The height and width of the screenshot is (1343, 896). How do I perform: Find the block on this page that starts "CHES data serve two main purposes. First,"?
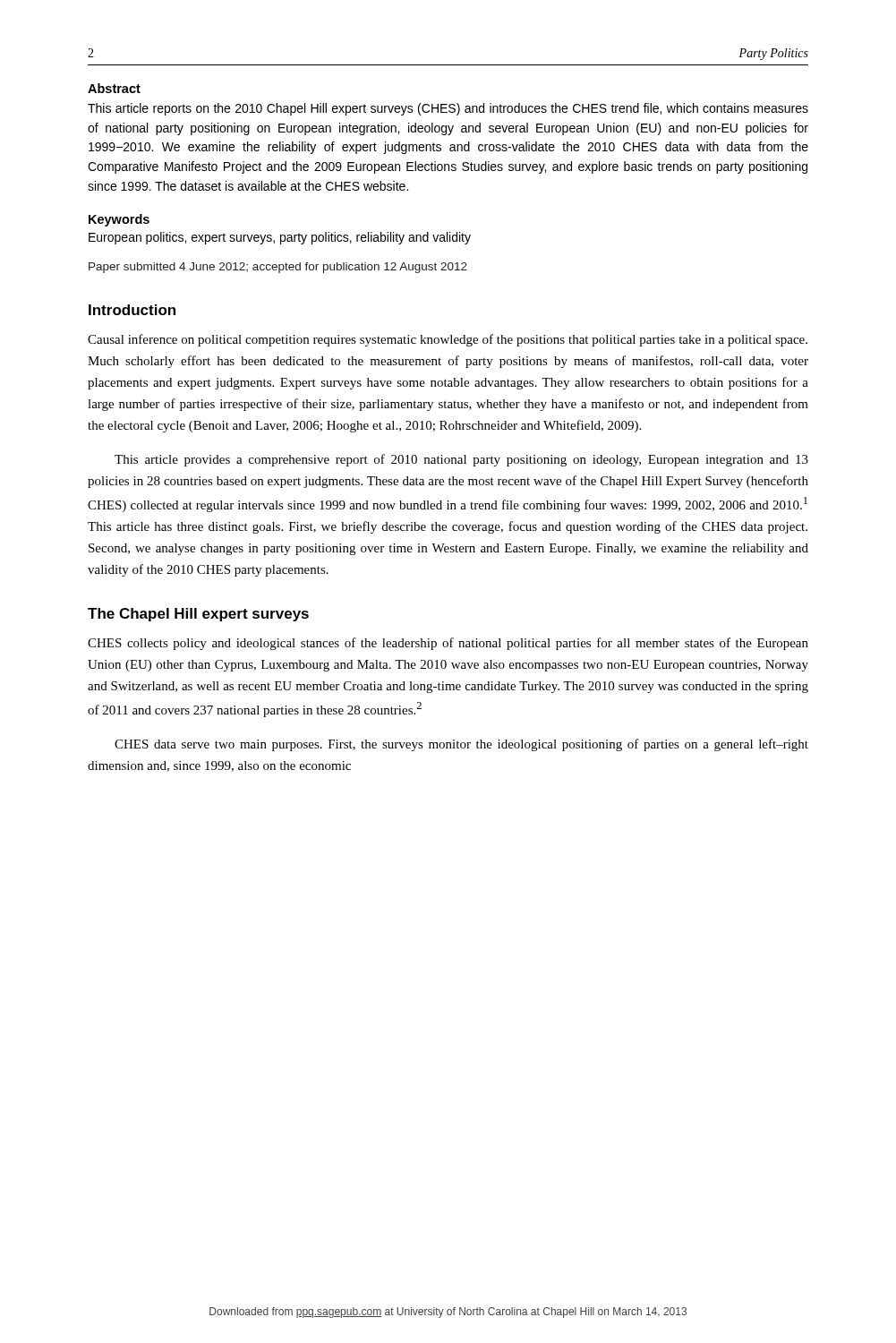[x=448, y=755]
